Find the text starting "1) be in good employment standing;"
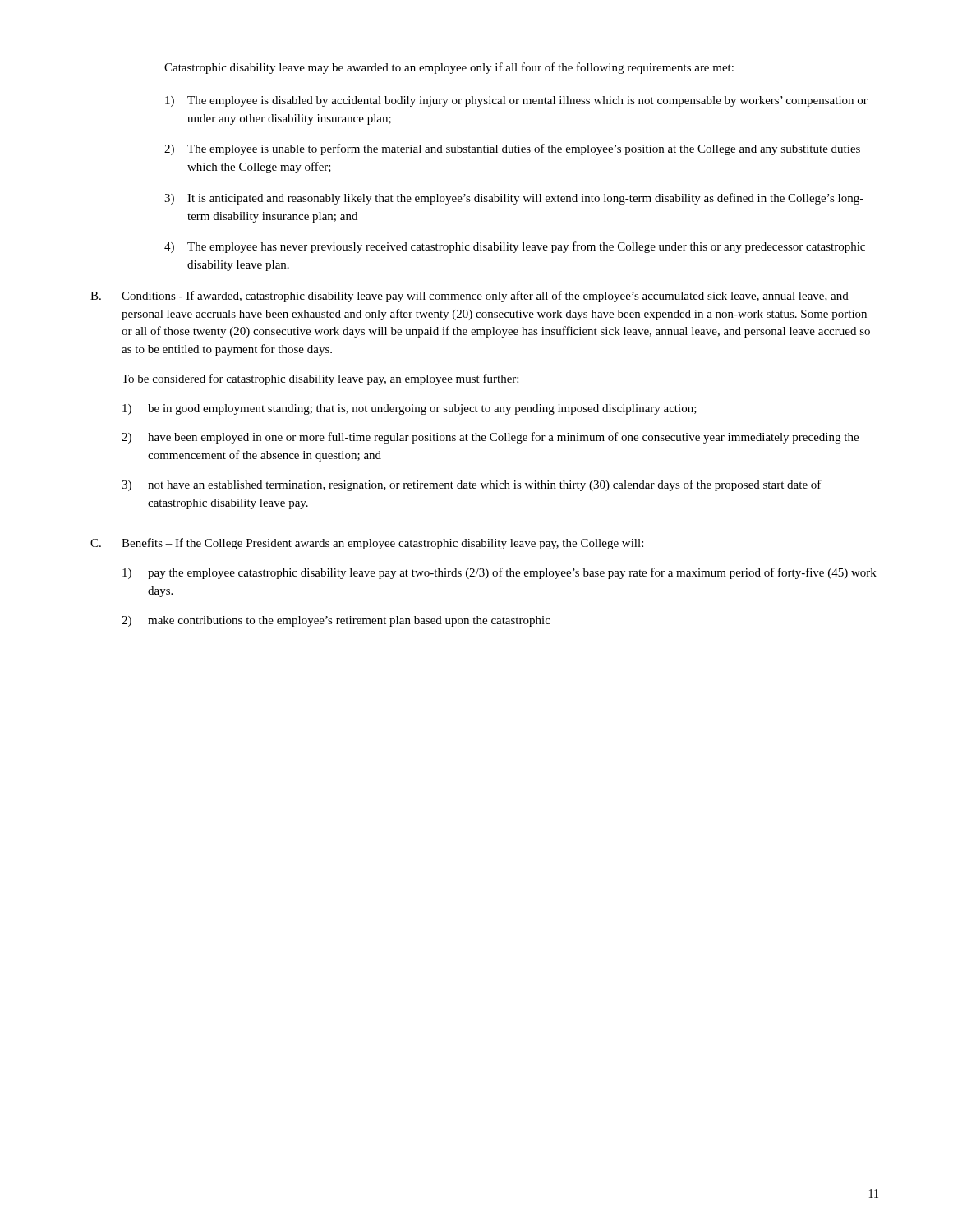The height and width of the screenshot is (1232, 953). tap(500, 408)
